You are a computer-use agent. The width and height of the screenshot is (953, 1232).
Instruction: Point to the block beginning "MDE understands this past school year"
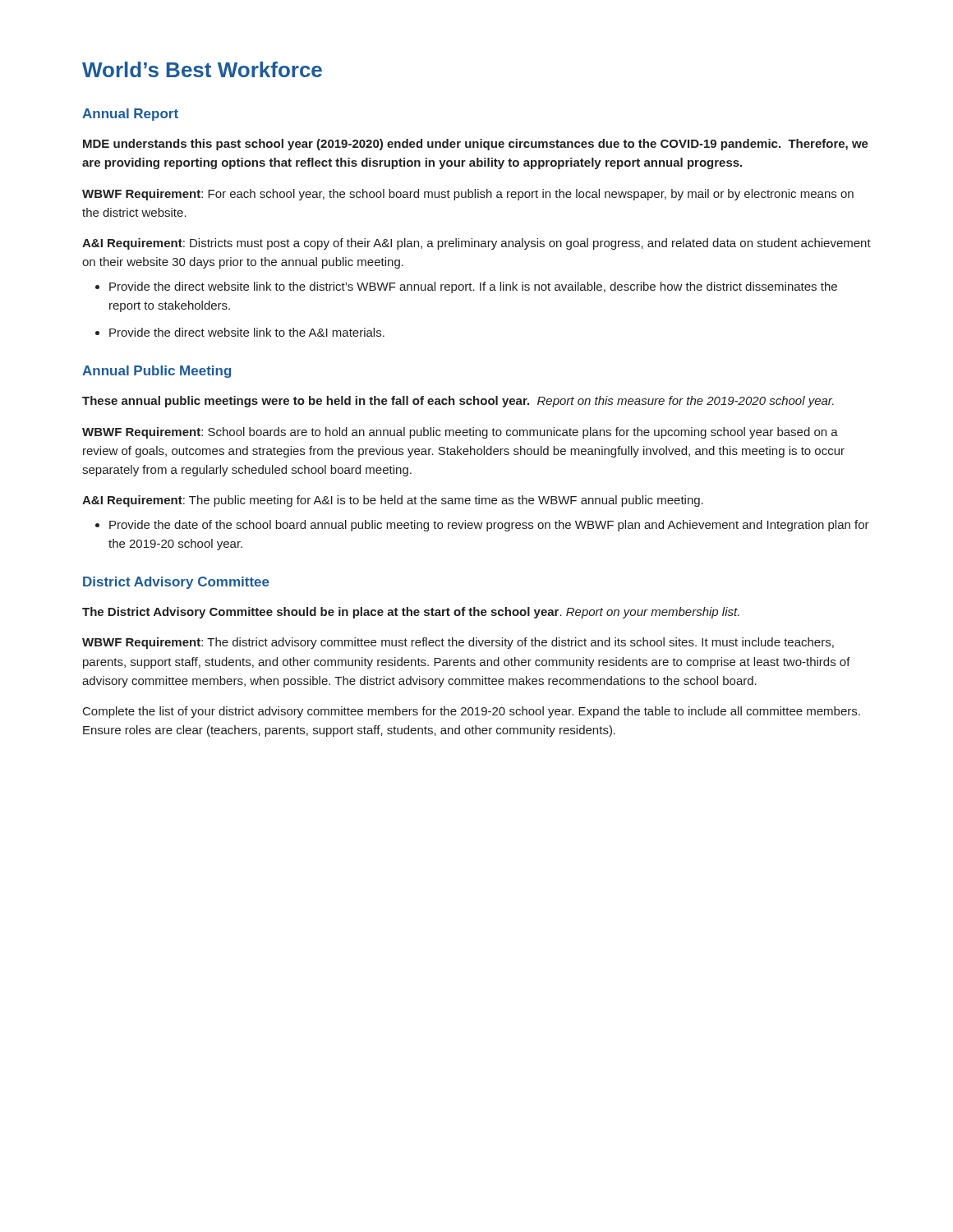point(475,153)
